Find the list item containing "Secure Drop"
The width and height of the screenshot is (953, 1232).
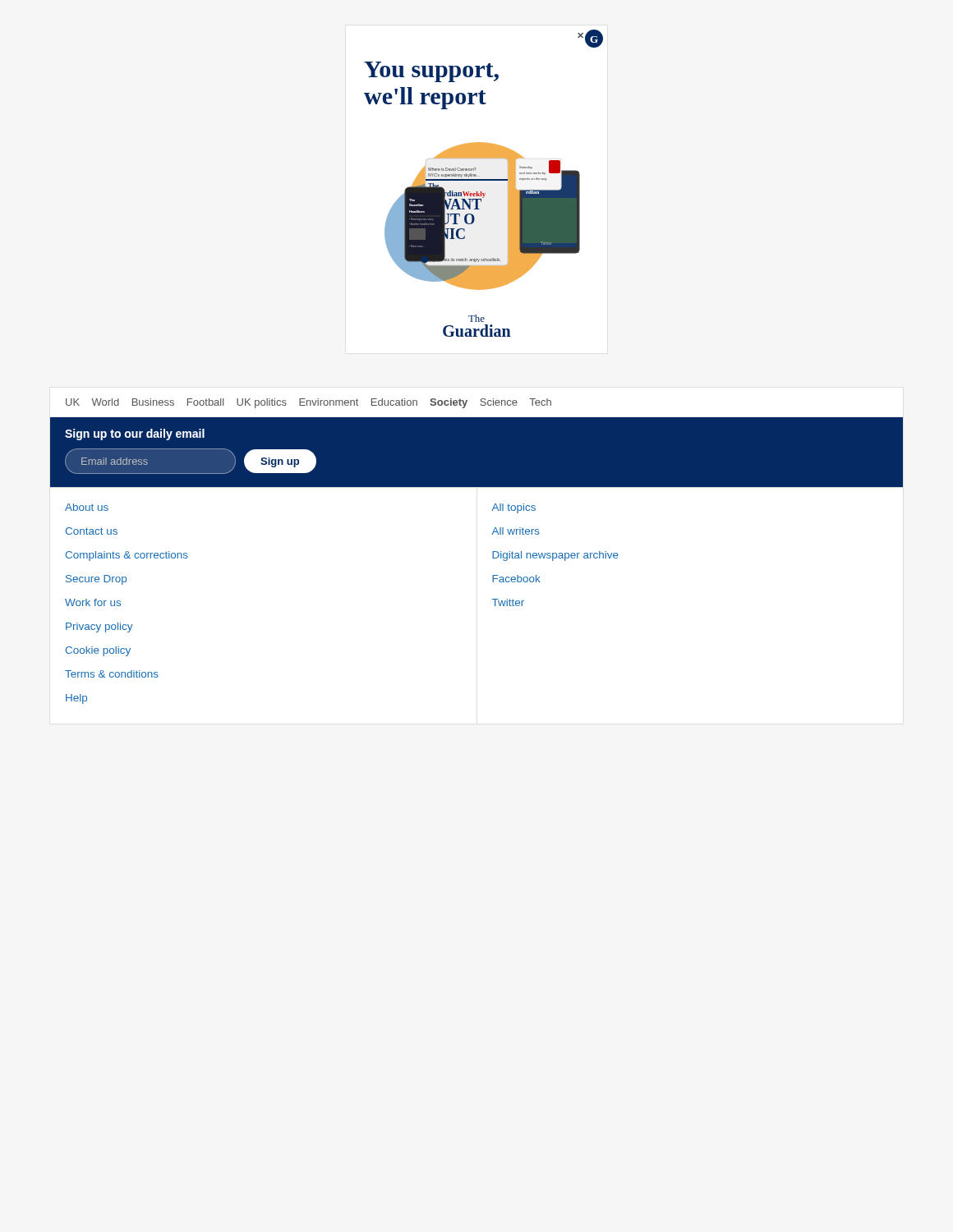tap(96, 579)
